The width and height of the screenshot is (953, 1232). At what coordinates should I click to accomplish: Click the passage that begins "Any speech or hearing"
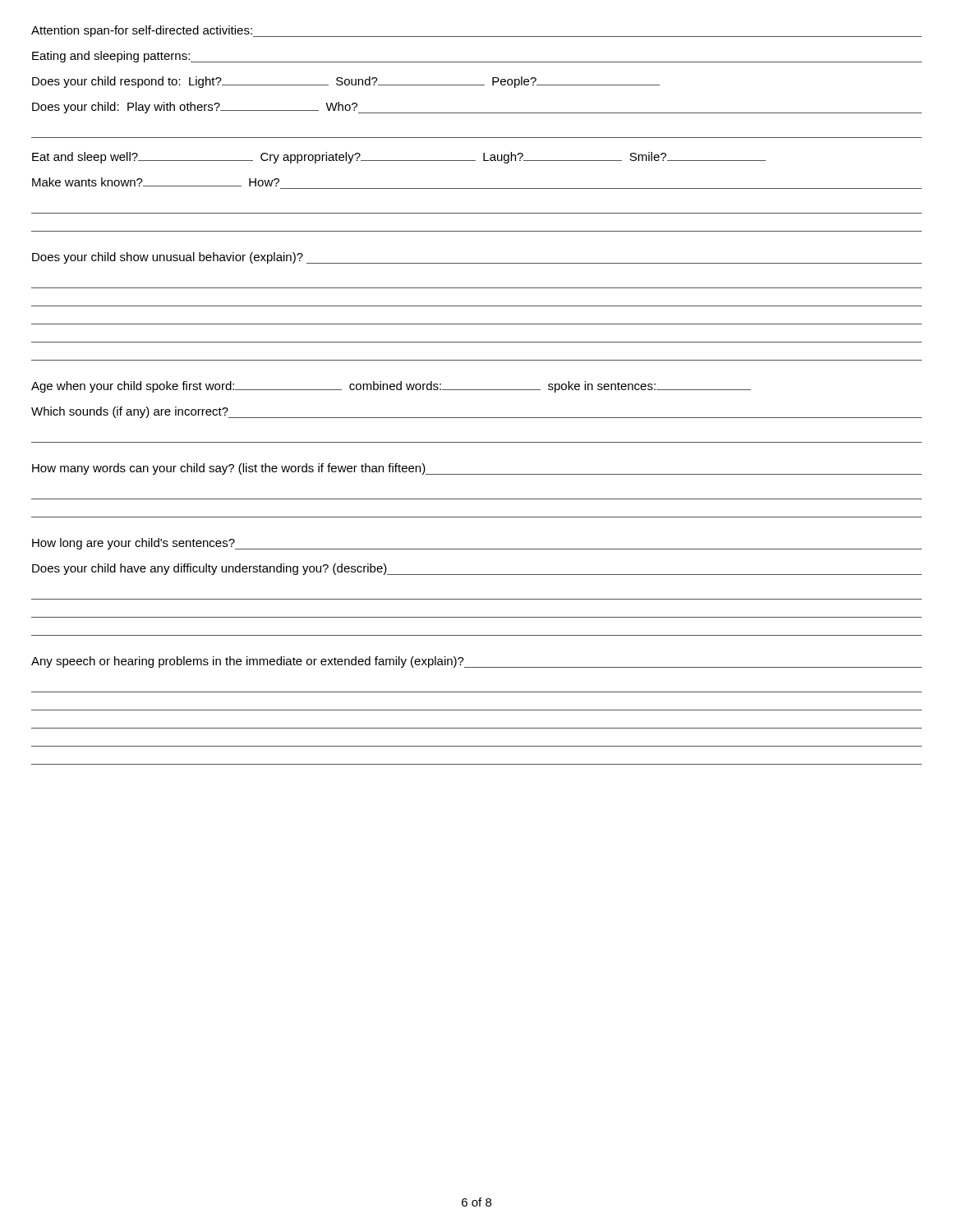[476, 661]
